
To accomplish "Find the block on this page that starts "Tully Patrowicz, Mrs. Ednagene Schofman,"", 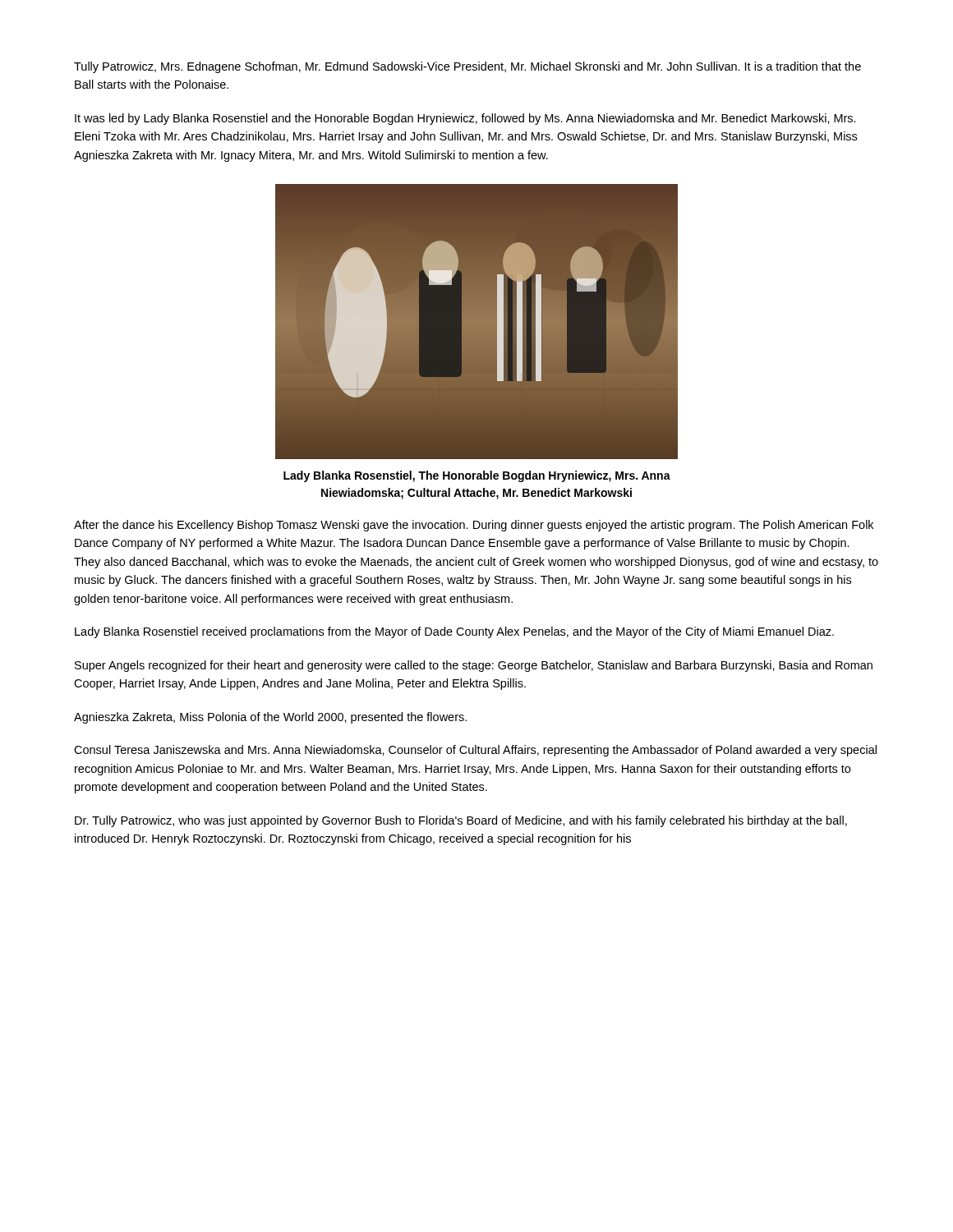I will tap(468, 76).
